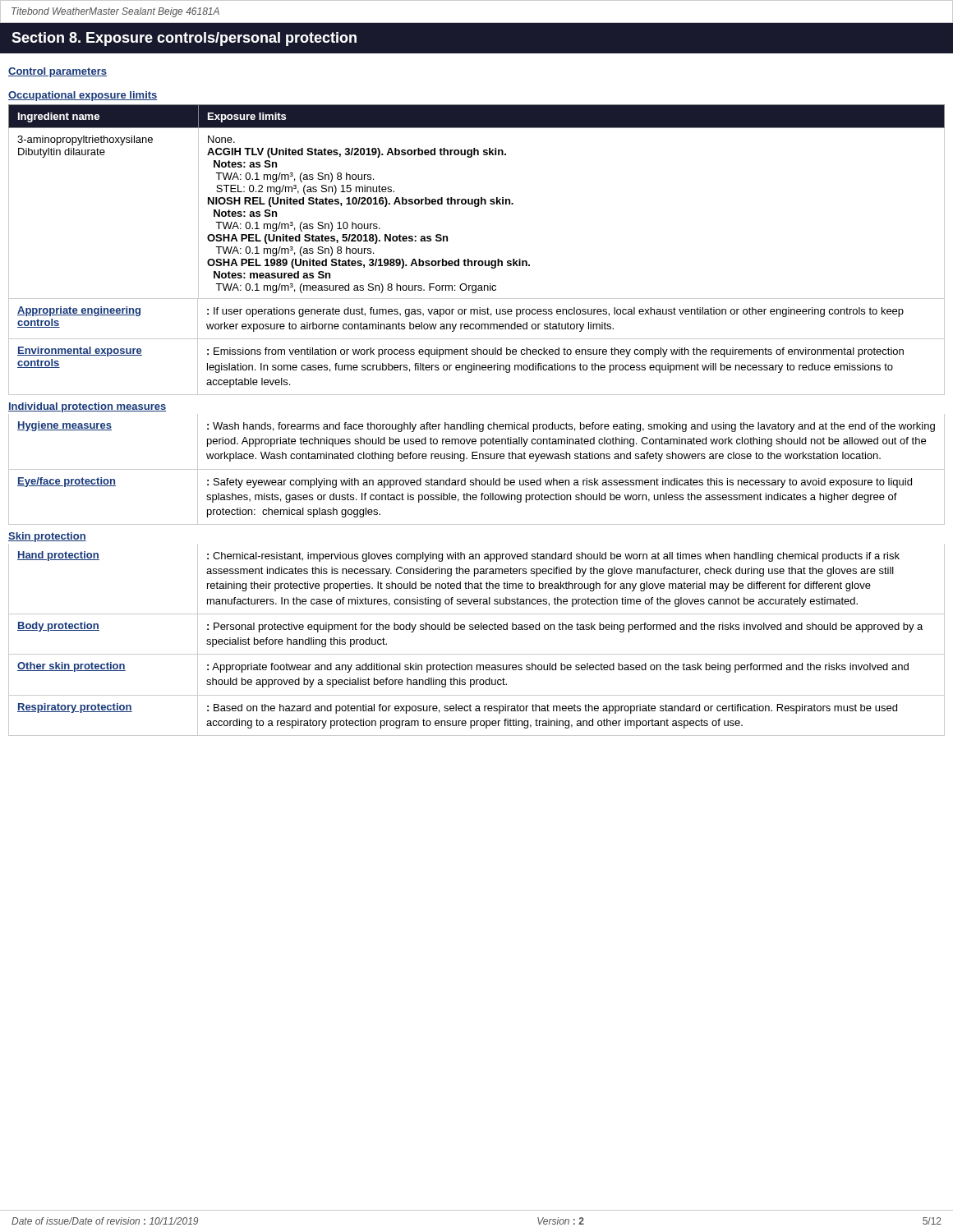Where is the passage that starts "Hygiene measures : Wash hands,"?

[476, 441]
